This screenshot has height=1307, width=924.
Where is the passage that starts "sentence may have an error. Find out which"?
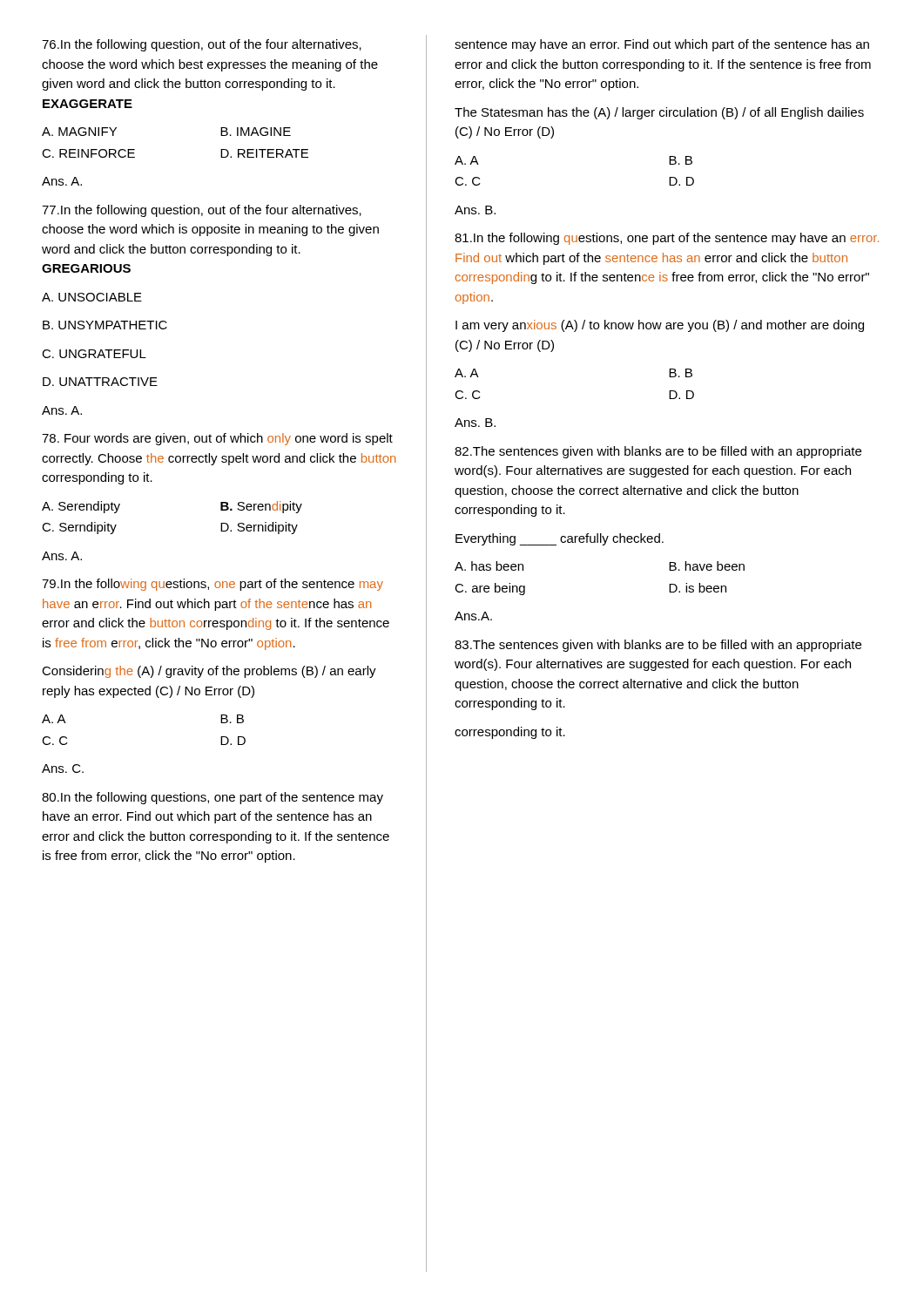(x=663, y=64)
